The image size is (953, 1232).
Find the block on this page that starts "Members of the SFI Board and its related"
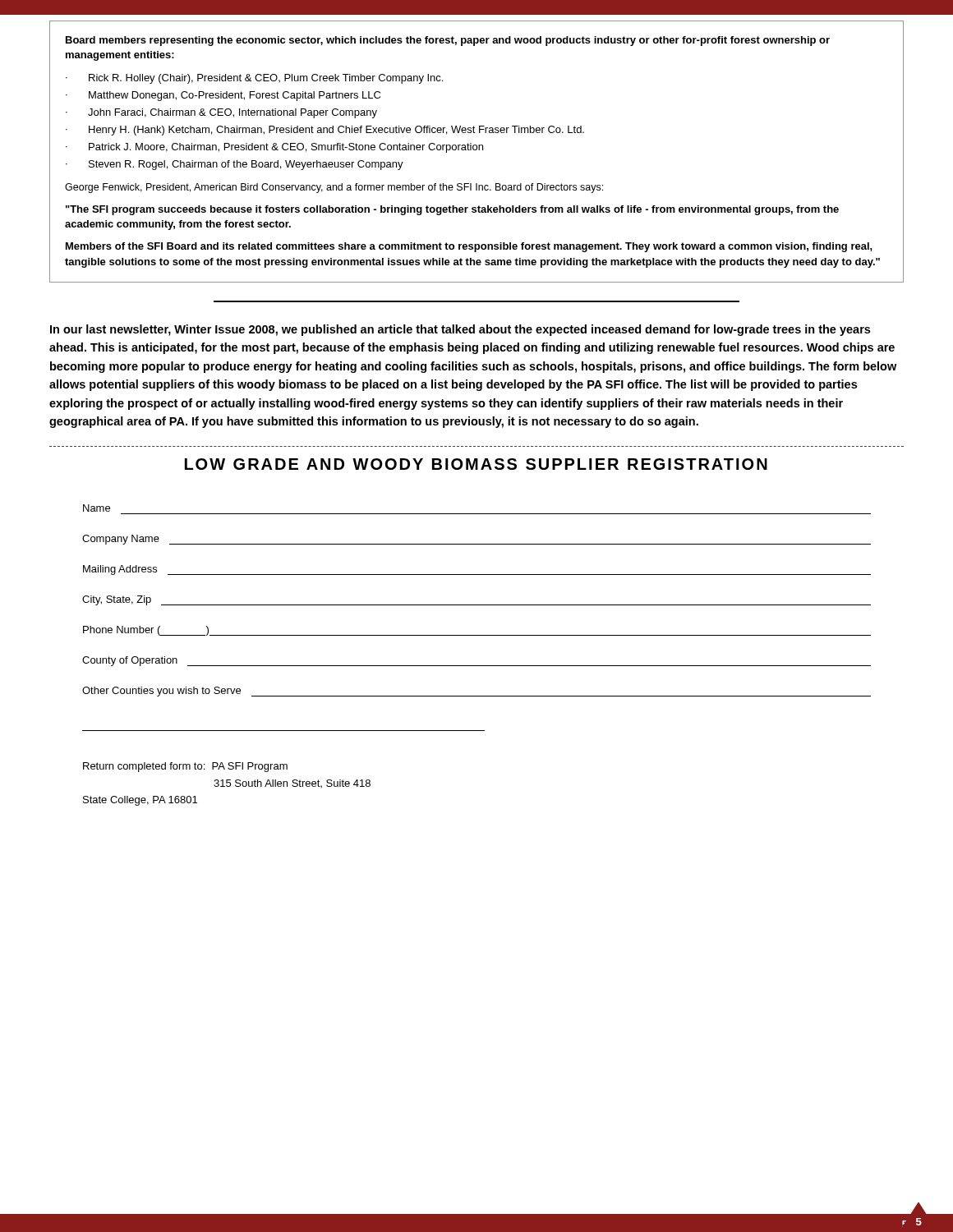point(473,254)
